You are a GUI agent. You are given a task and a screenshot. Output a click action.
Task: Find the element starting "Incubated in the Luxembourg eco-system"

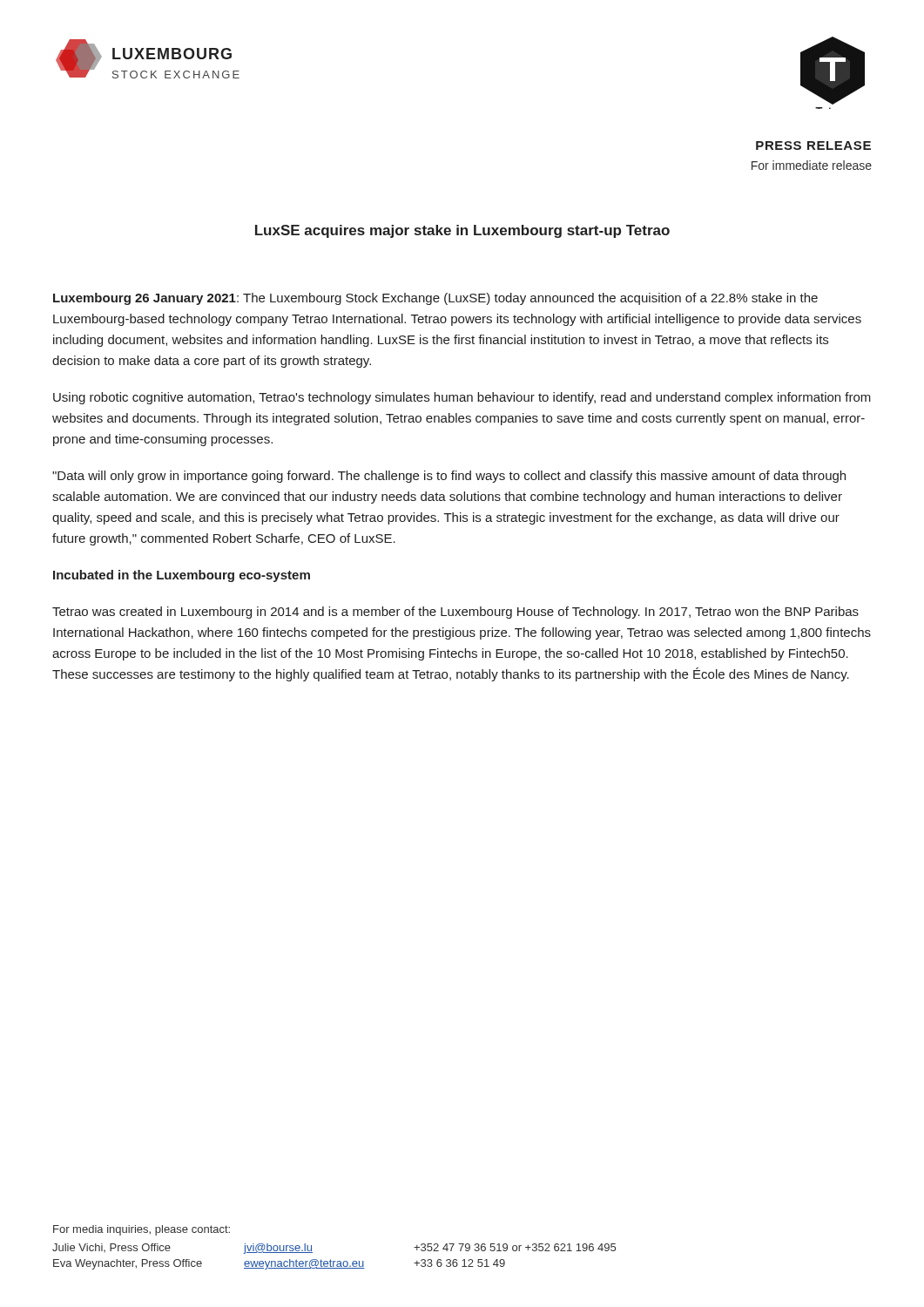click(182, 576)
